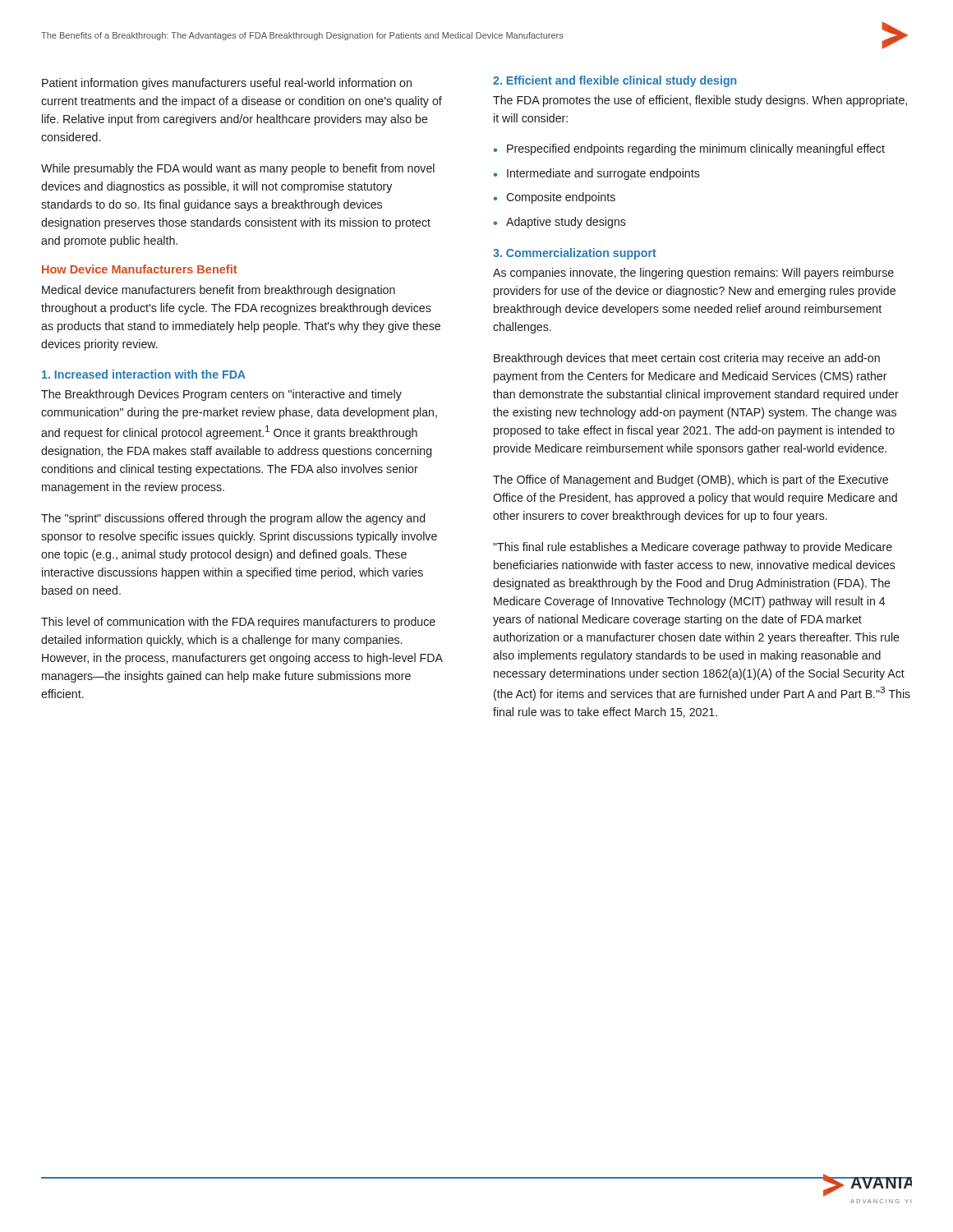Locate the list item that reads "• Intermediate and surrogate endpoints"
The height and width of the screenshot is (1232, 953).
click(x=596, y=175)
